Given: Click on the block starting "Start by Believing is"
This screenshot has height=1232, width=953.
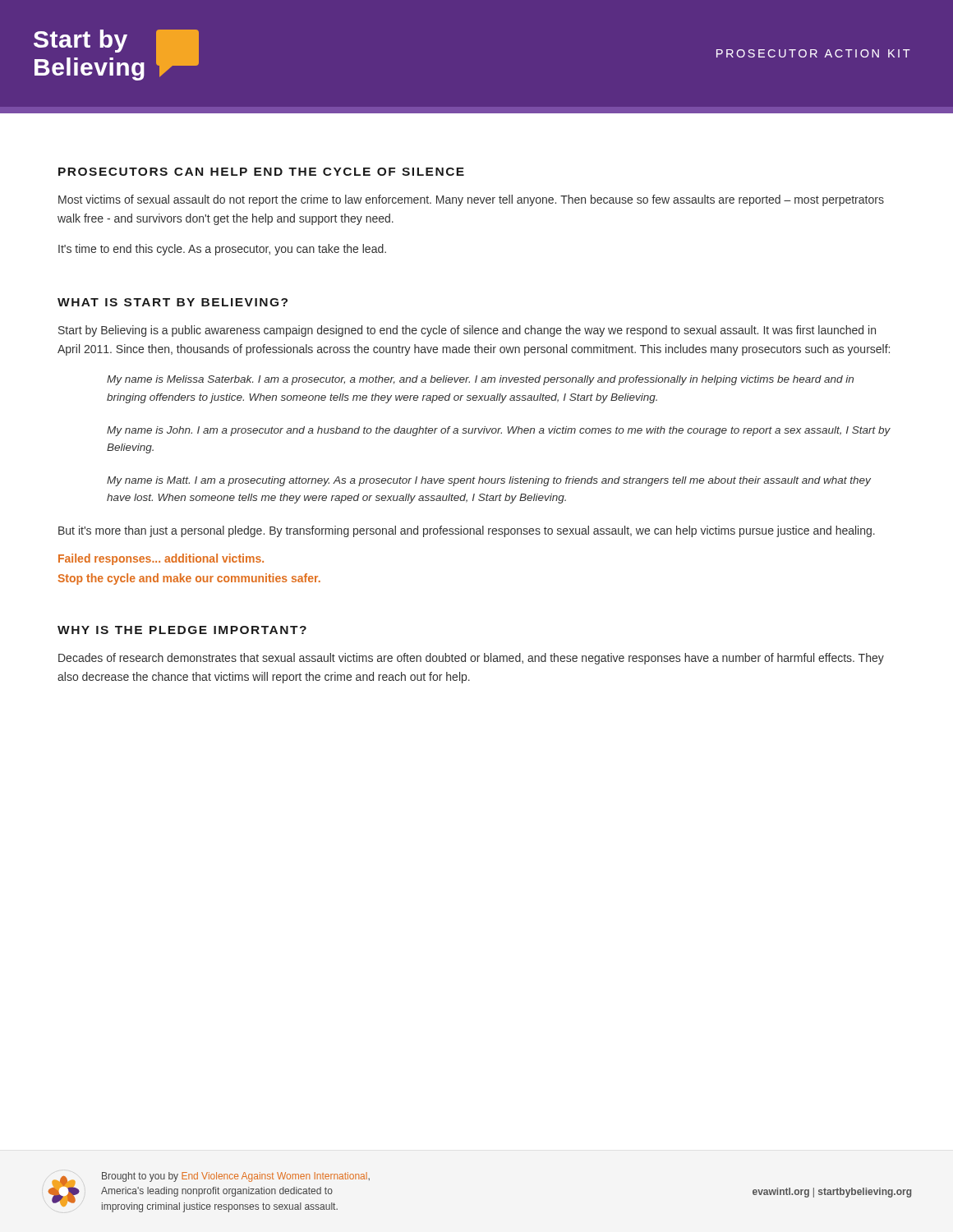Looking at the screenshot, I should point(474,340).
